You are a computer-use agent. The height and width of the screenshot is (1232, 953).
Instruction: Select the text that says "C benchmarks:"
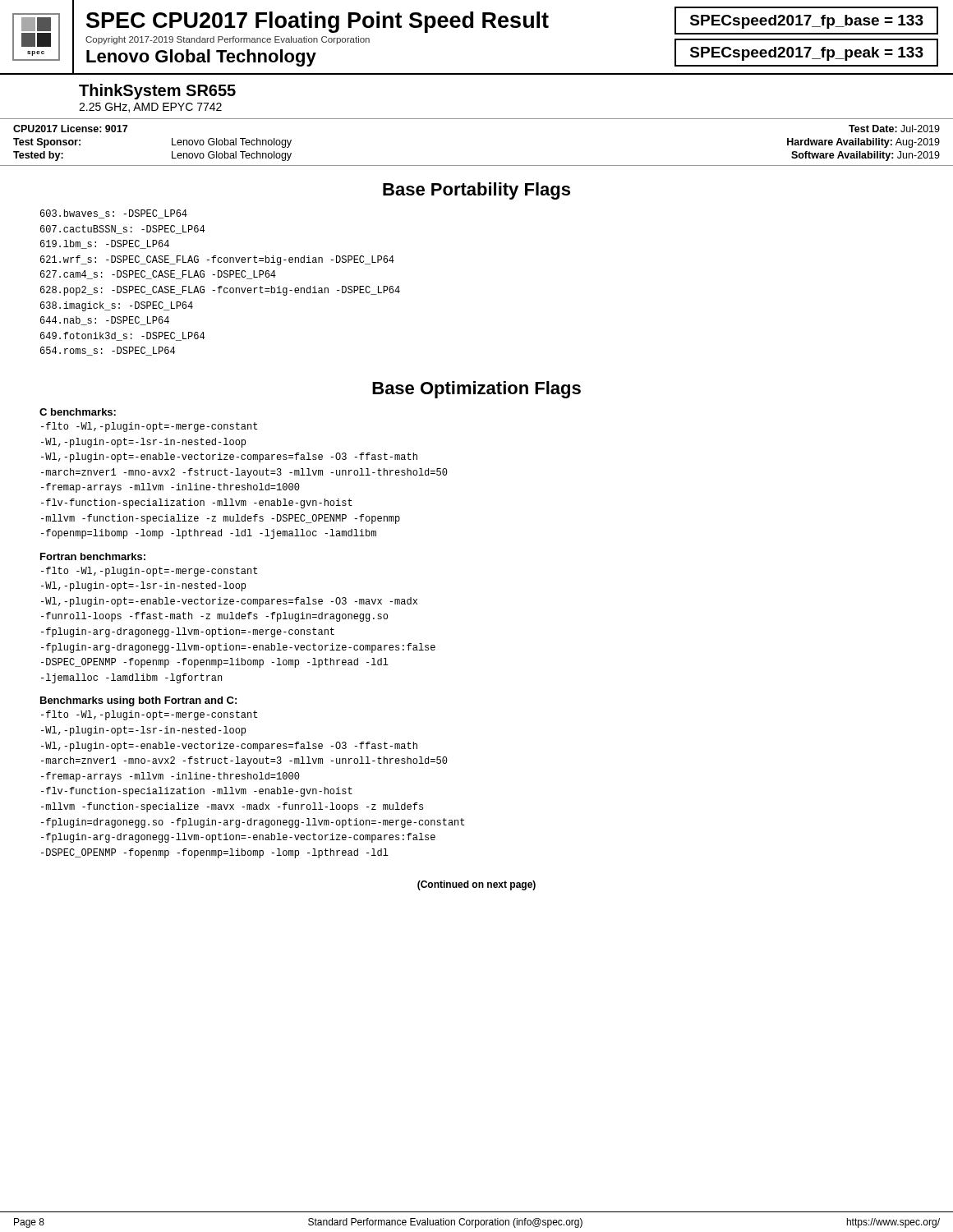[x=78, y=412]
